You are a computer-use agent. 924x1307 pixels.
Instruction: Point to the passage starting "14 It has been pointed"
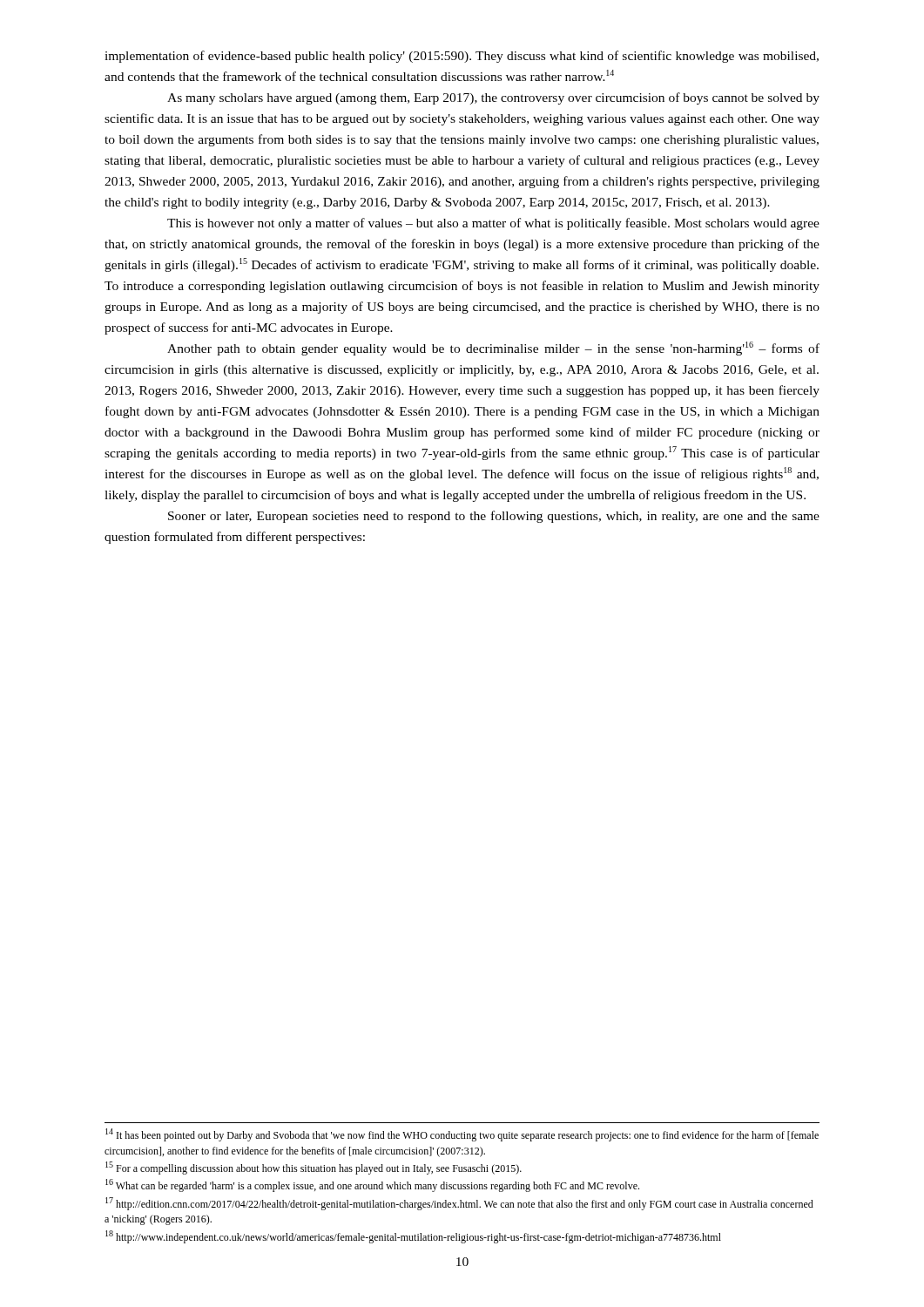462,1143
